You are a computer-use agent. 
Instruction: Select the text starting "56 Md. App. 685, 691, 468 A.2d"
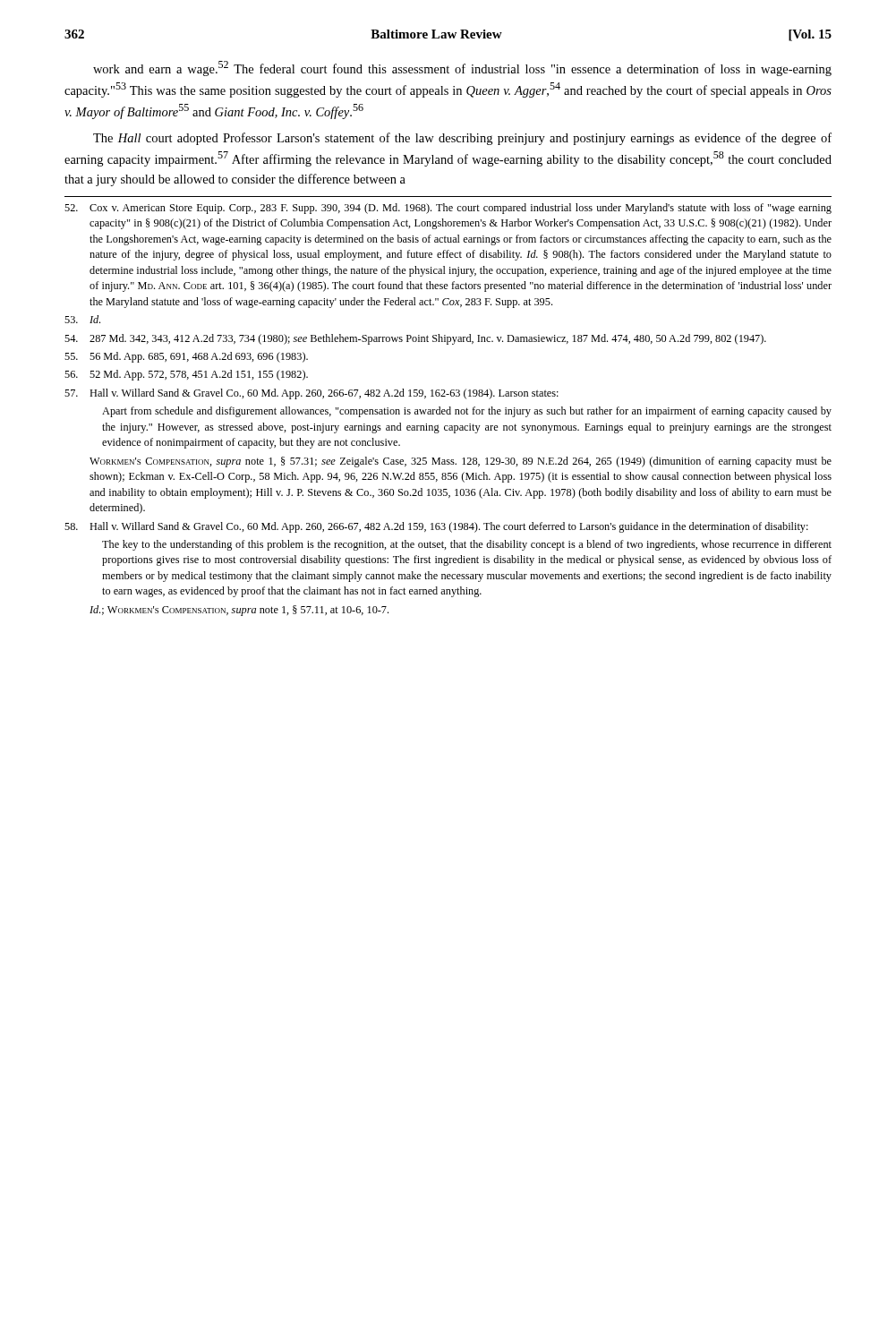point(186,357)
